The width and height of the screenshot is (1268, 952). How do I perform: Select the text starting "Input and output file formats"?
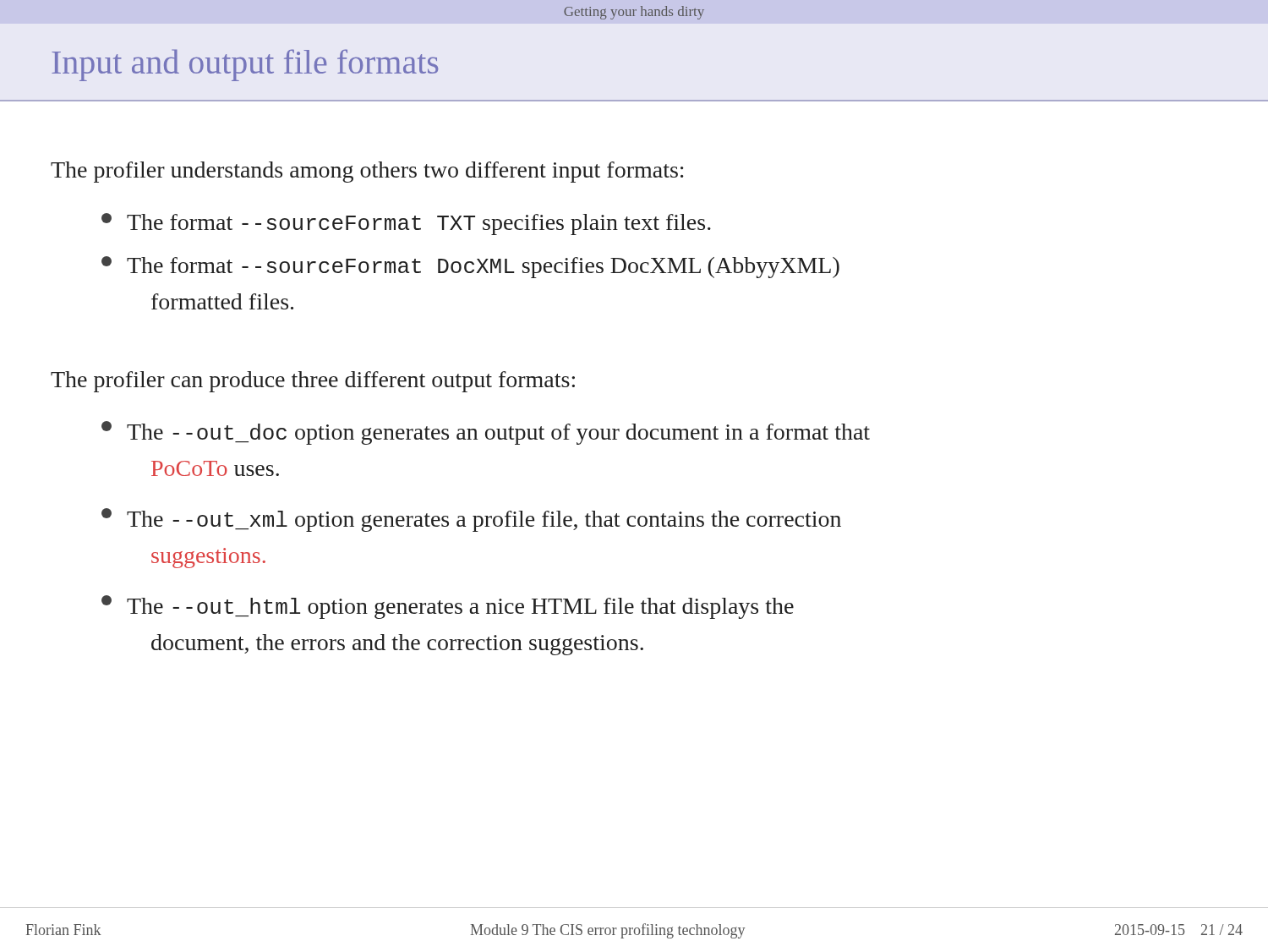pos(245,62)
